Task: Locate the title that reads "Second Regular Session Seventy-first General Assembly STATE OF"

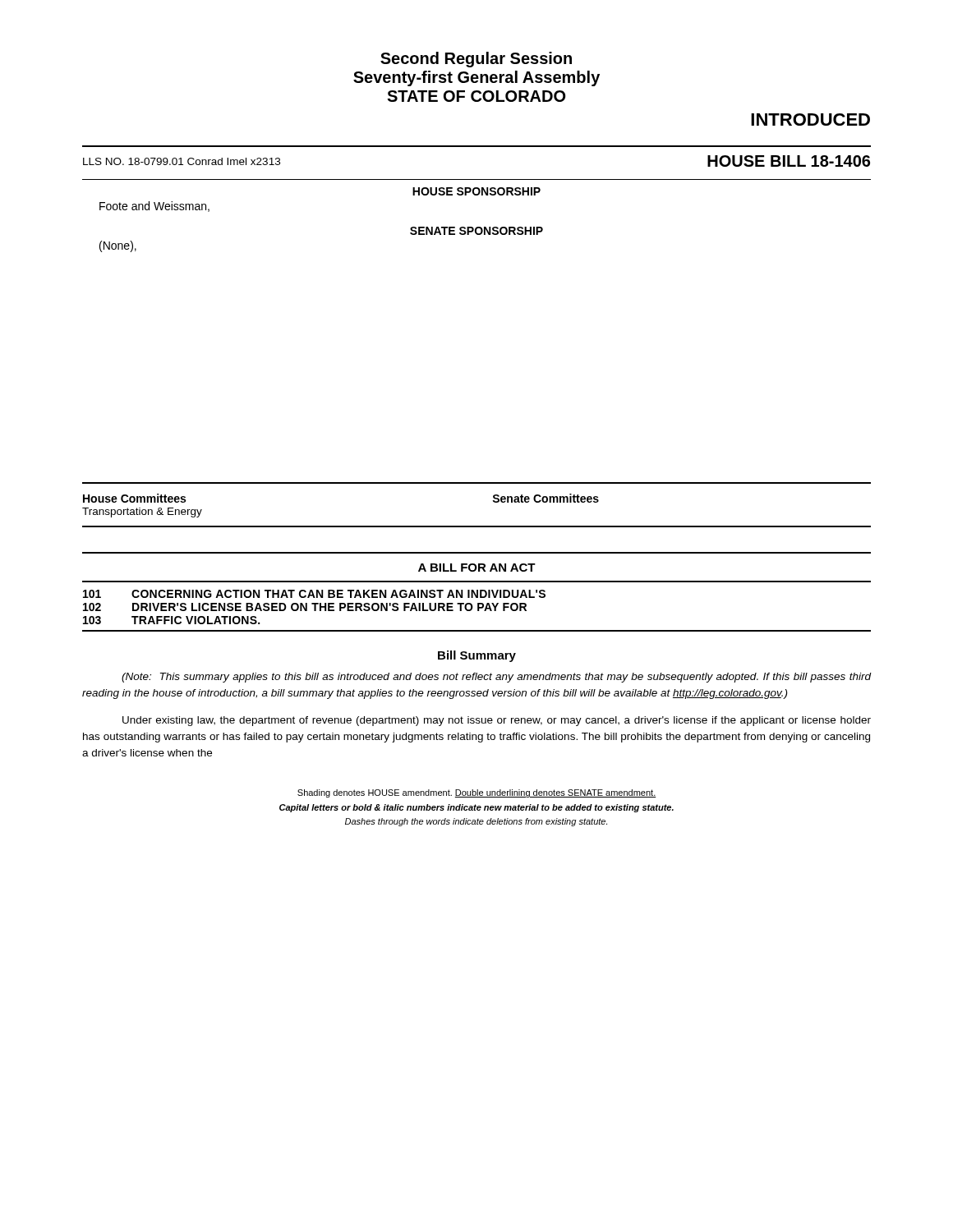Action: tap(476, 78)
